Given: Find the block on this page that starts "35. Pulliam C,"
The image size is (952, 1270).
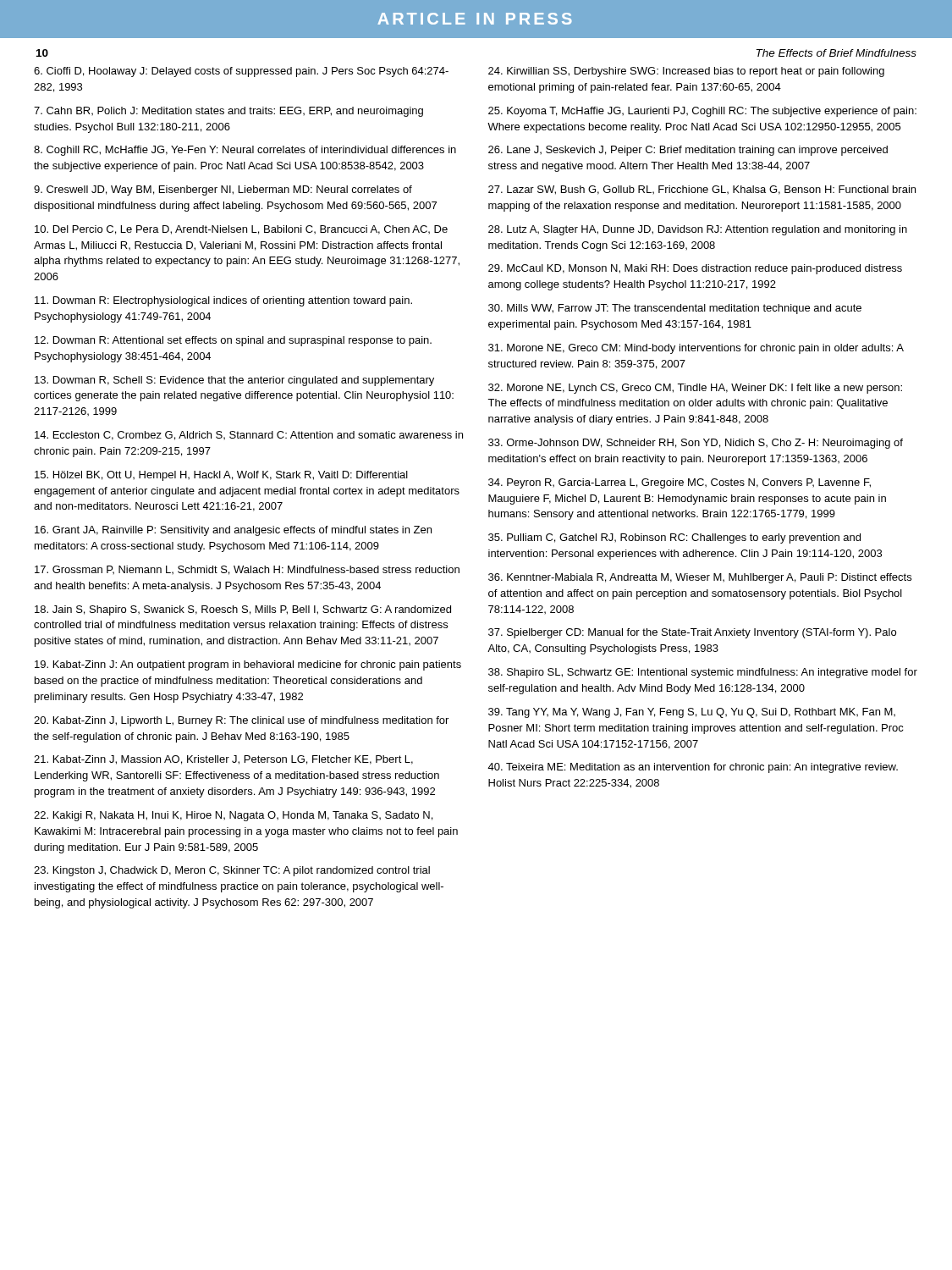Looking at the screenshot, I should [x=685, y=545].
